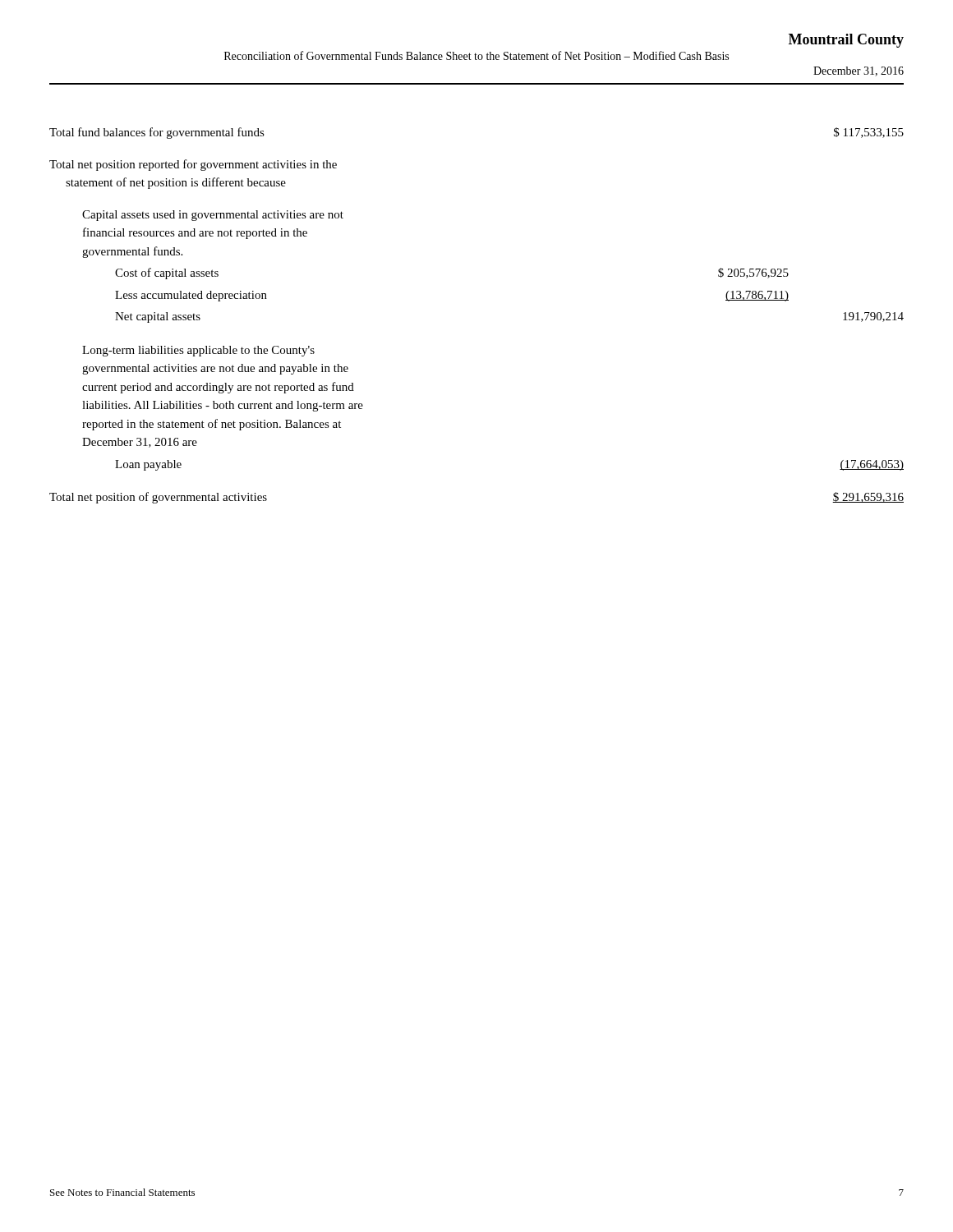Where is the passage that starts "Total net position reported for government activities"?
This screenshot has height=1232, width=953.
click(193, 165)
